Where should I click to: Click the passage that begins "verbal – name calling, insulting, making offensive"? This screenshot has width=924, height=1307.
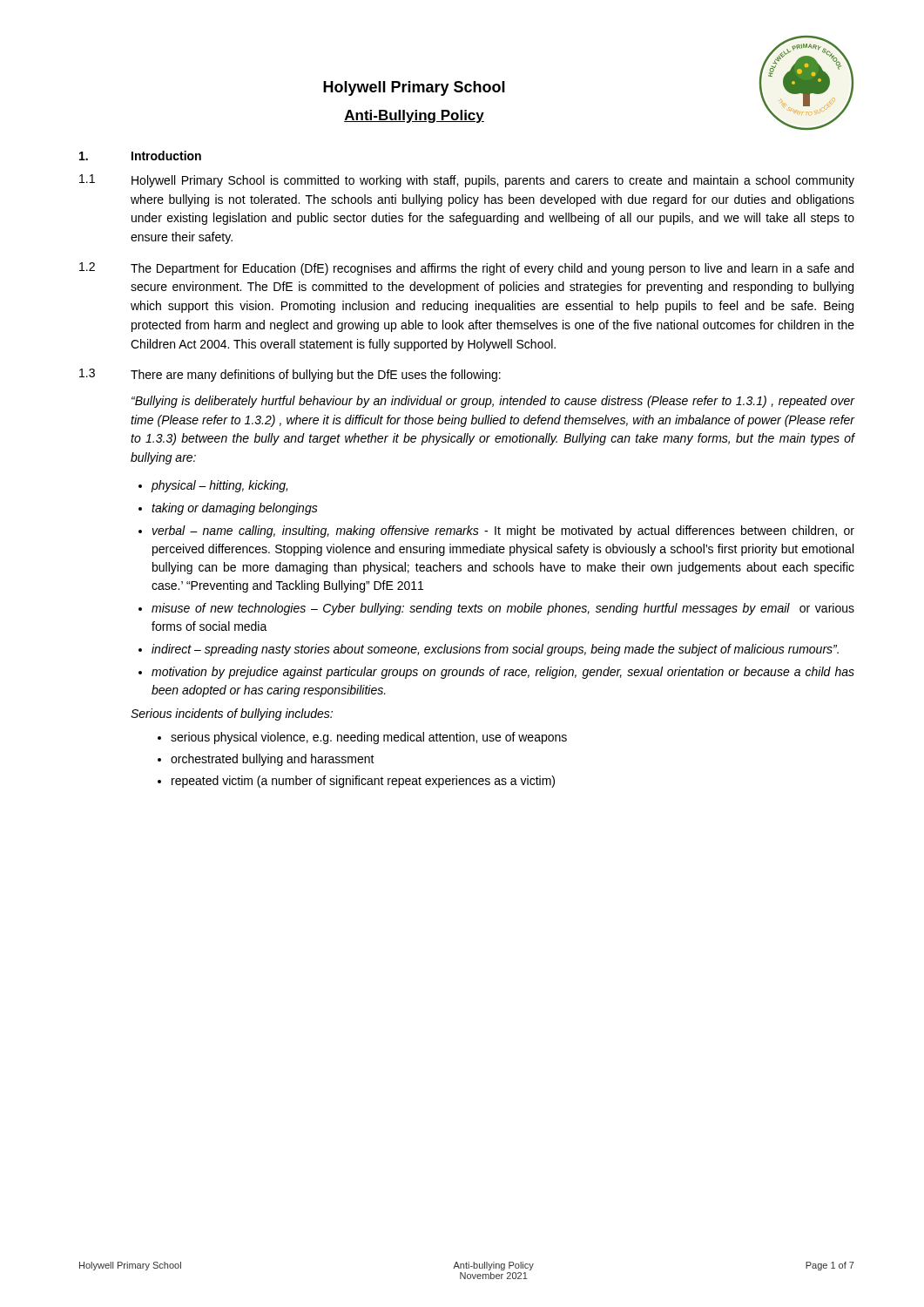(503, 558)
